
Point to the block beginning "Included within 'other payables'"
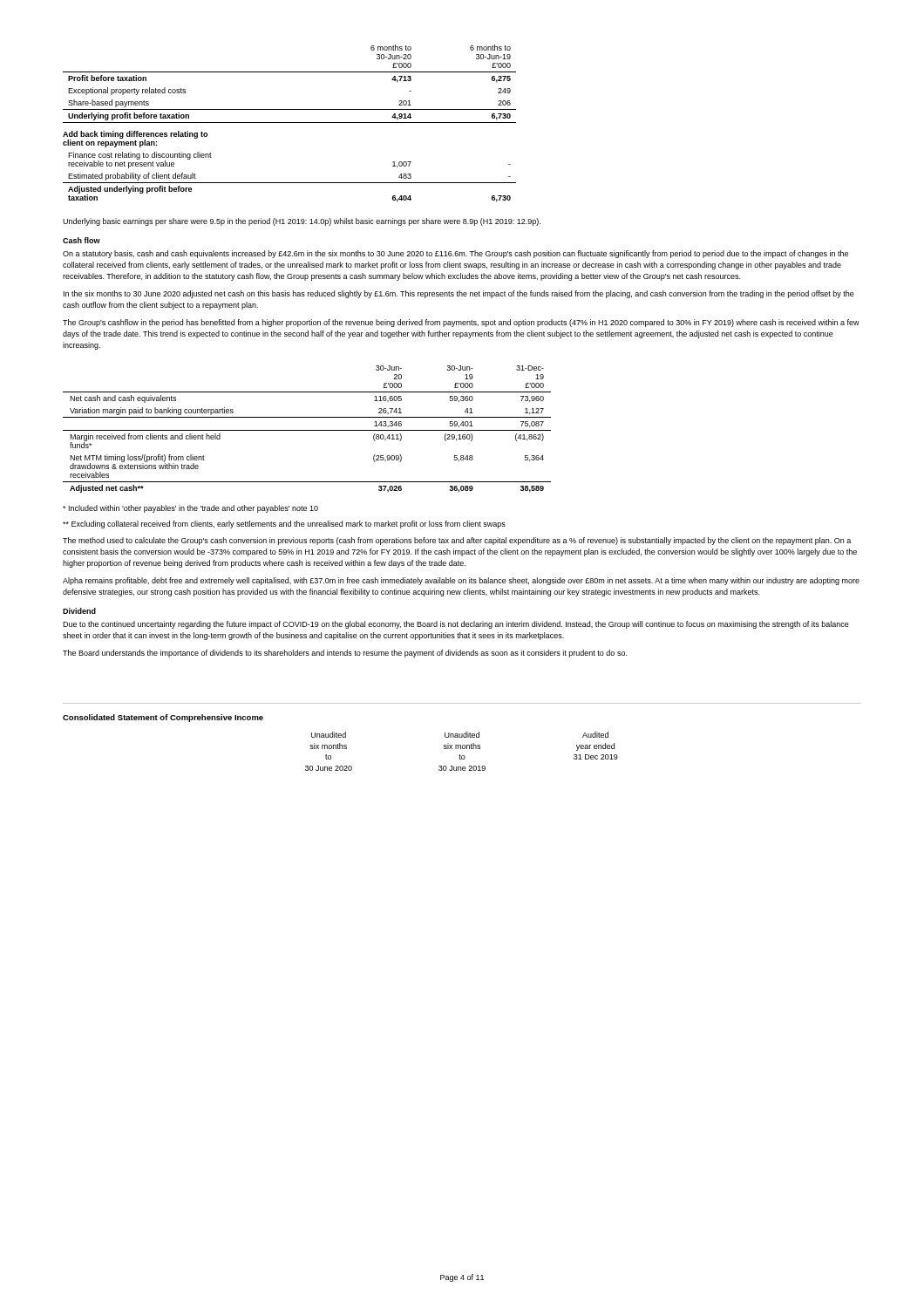coord(190,509)
